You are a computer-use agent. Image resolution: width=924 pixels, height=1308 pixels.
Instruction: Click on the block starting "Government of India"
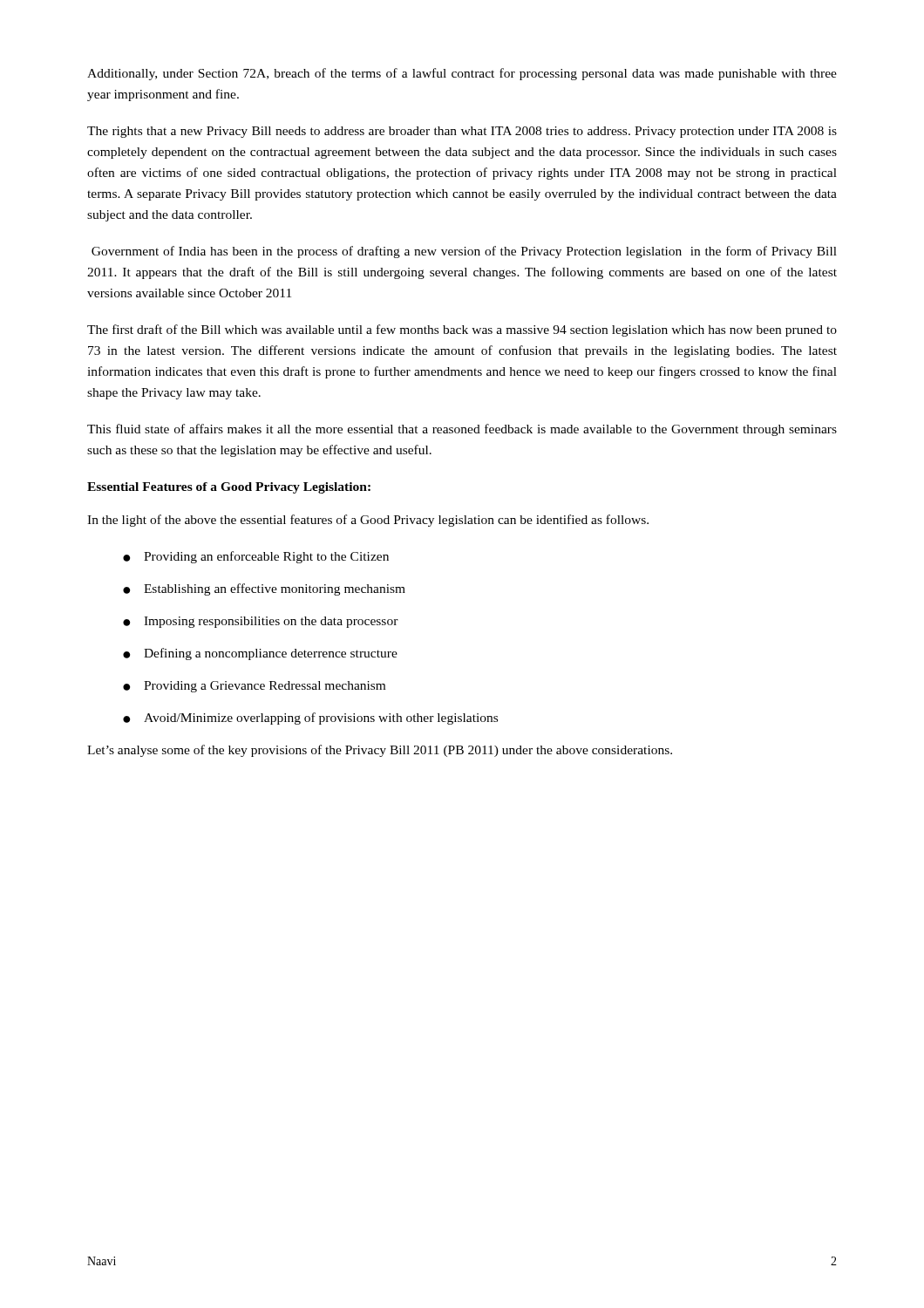click(462, 272)
